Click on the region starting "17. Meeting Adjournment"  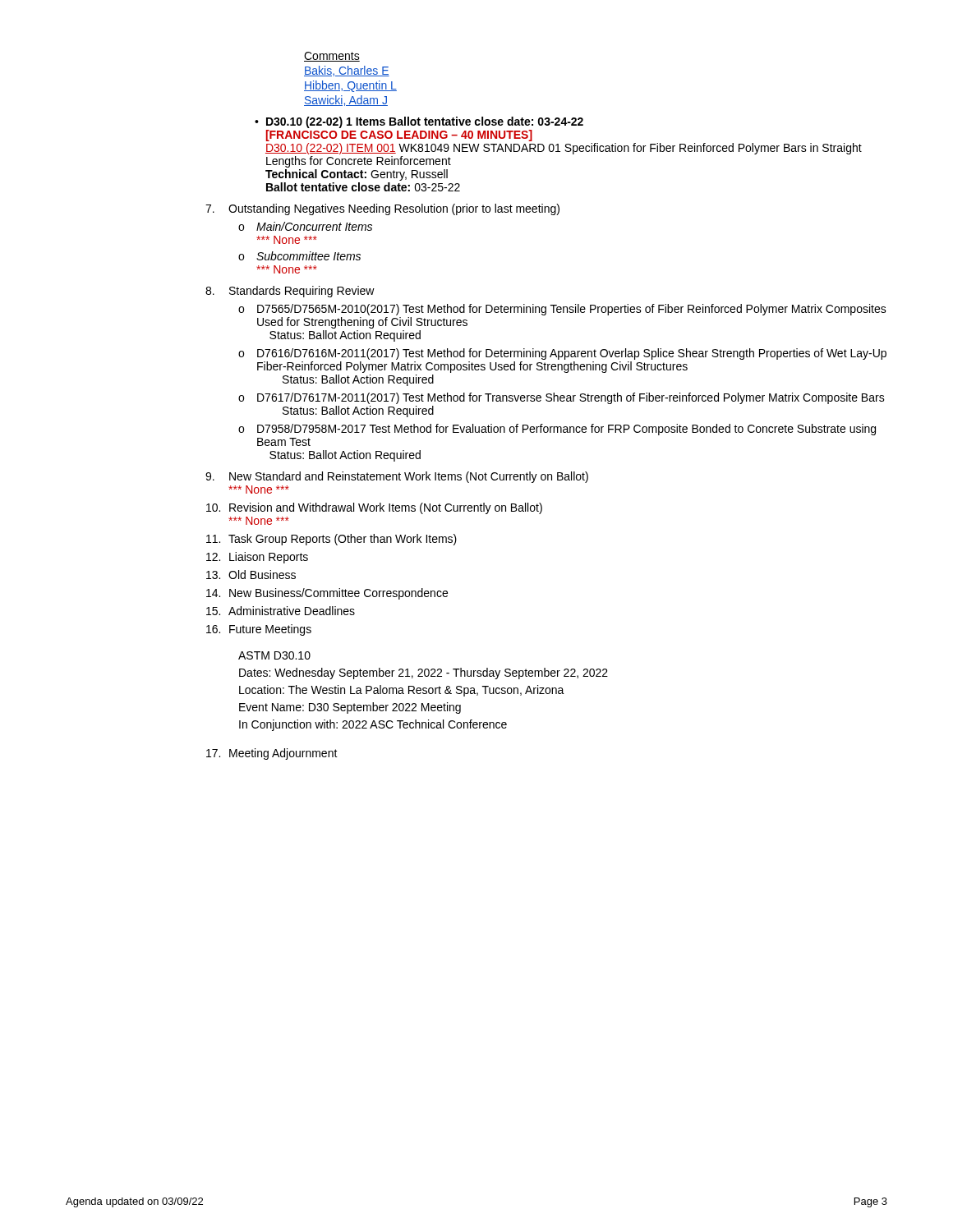click(272, 754)
